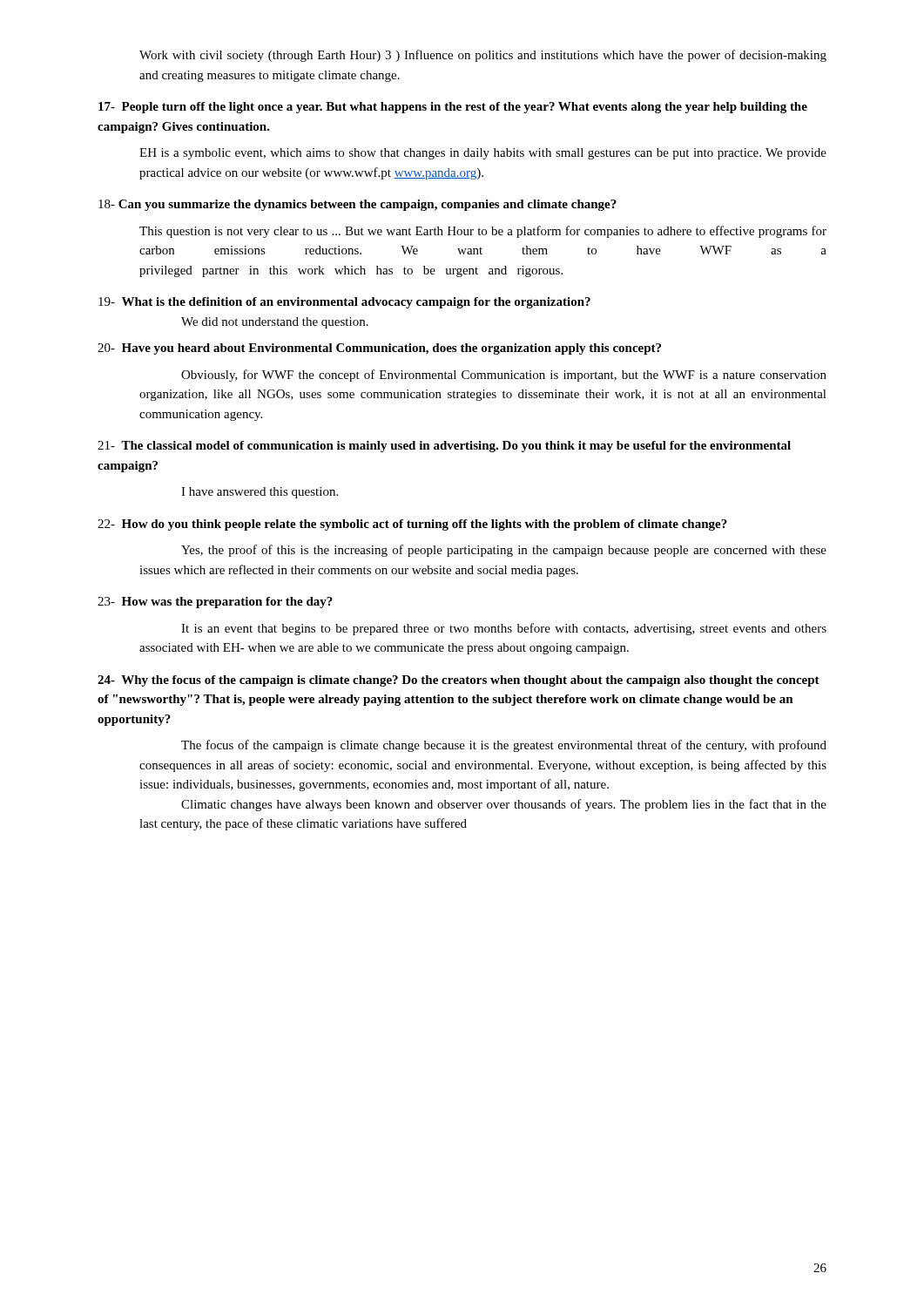Navigate to the text starting "21- The classical model of"
This screenshot has height=1307, width=924.
444,455
